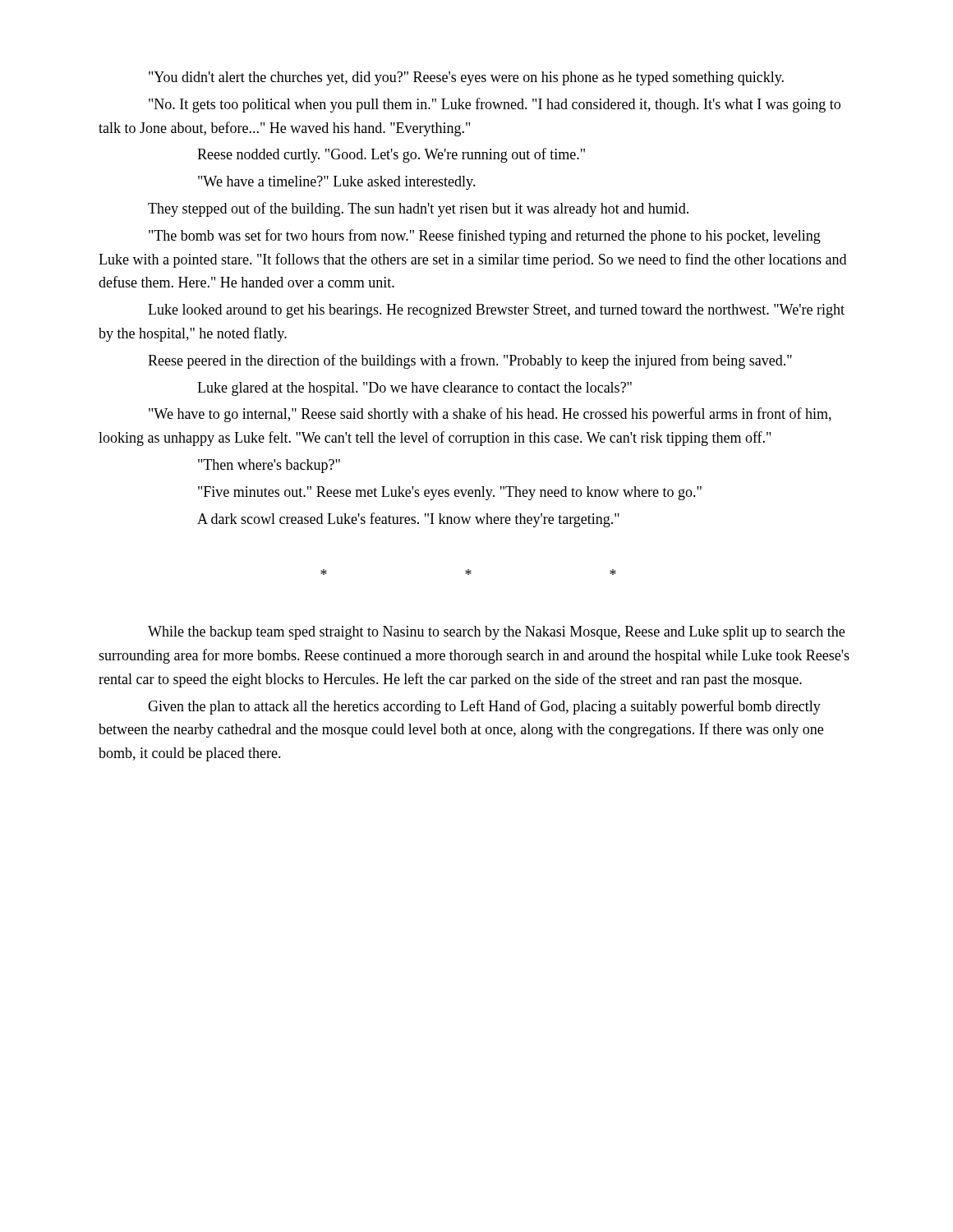Point to the block starting ""Five minutes out." Reese met"

476,492
